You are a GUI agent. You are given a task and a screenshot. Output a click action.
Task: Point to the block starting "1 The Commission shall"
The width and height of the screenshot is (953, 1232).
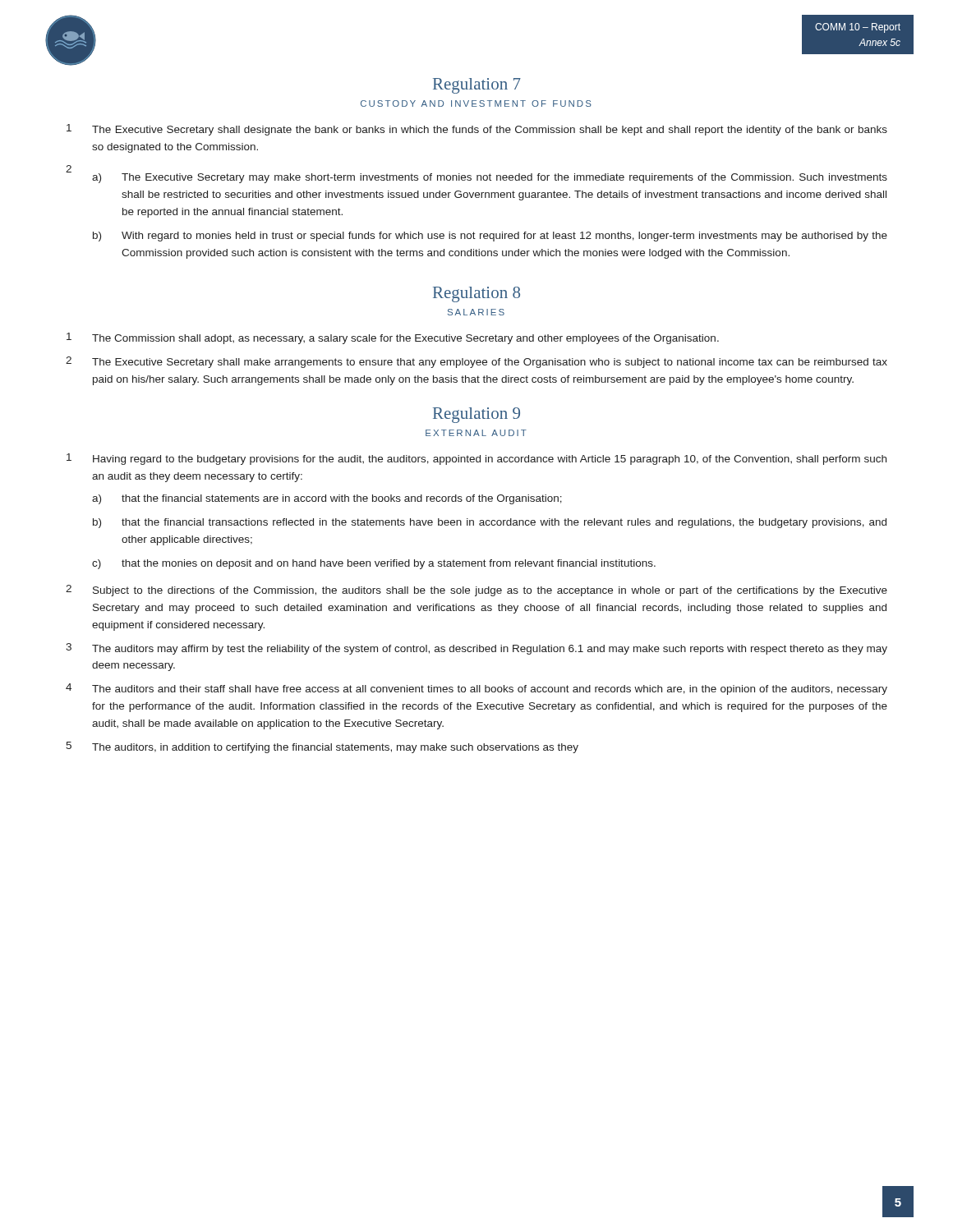click(476, 339)
